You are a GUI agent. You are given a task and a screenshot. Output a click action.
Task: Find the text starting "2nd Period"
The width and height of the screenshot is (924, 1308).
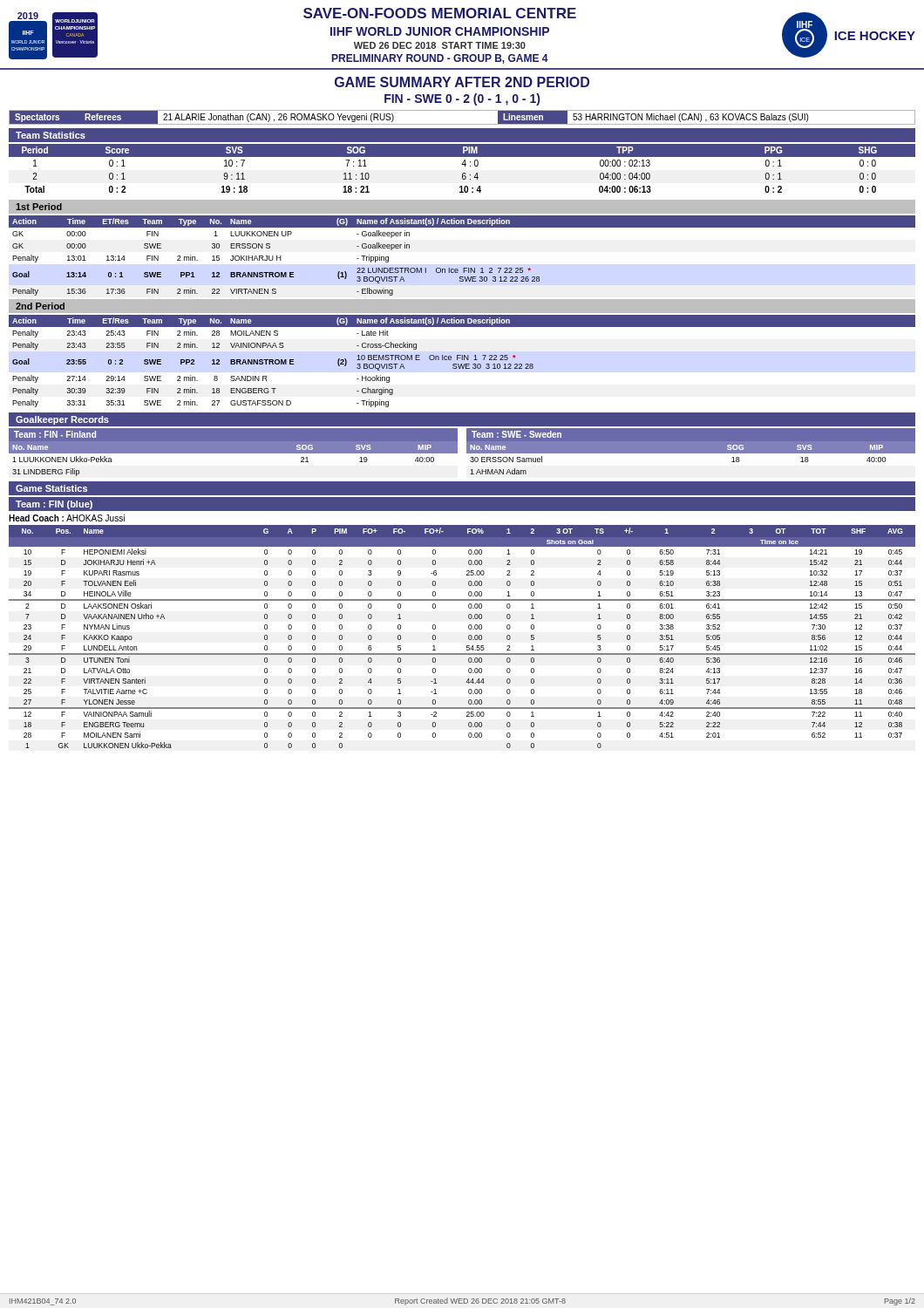pos(40,306)
